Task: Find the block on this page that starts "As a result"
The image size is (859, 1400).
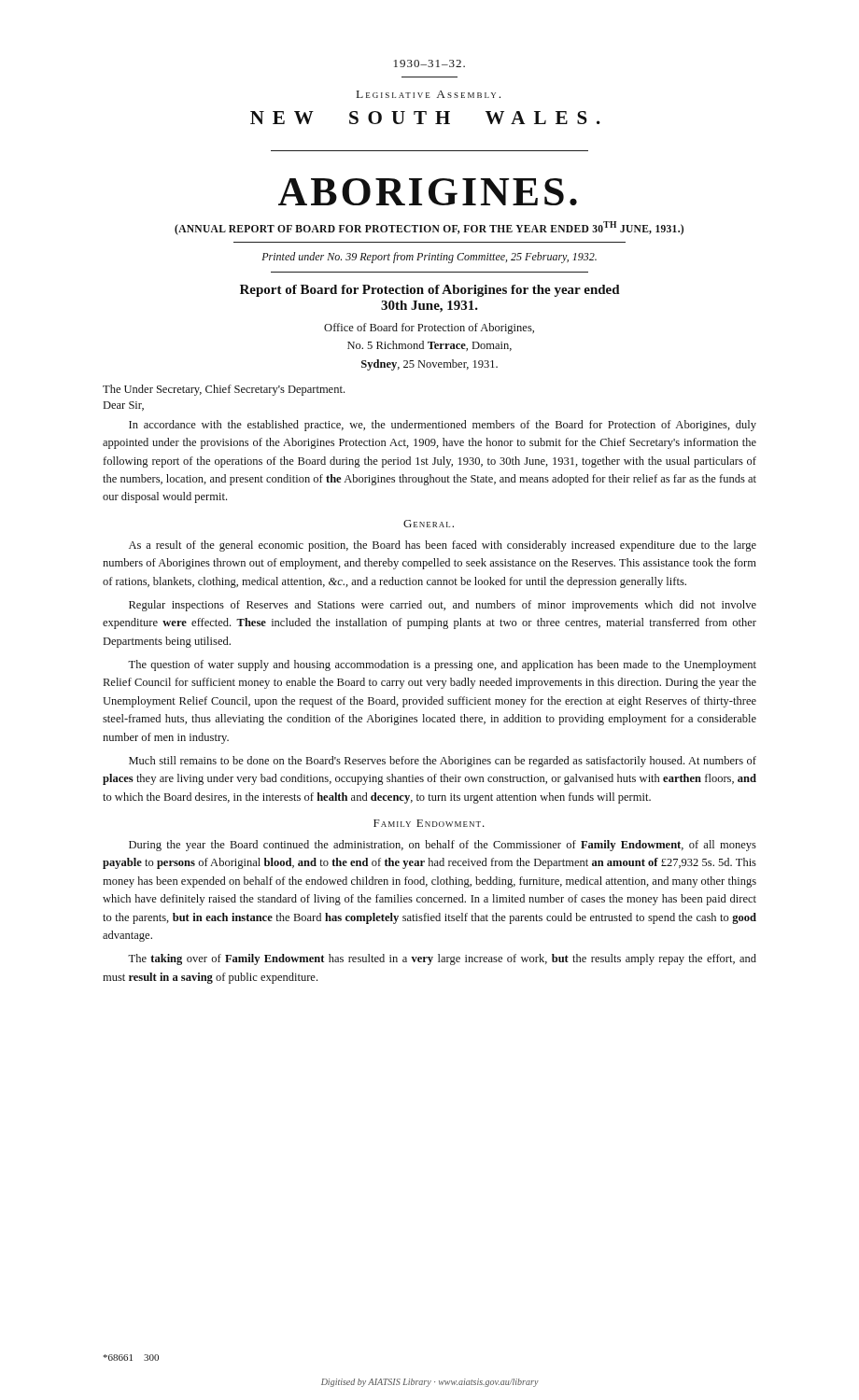Action: [430, 564]
